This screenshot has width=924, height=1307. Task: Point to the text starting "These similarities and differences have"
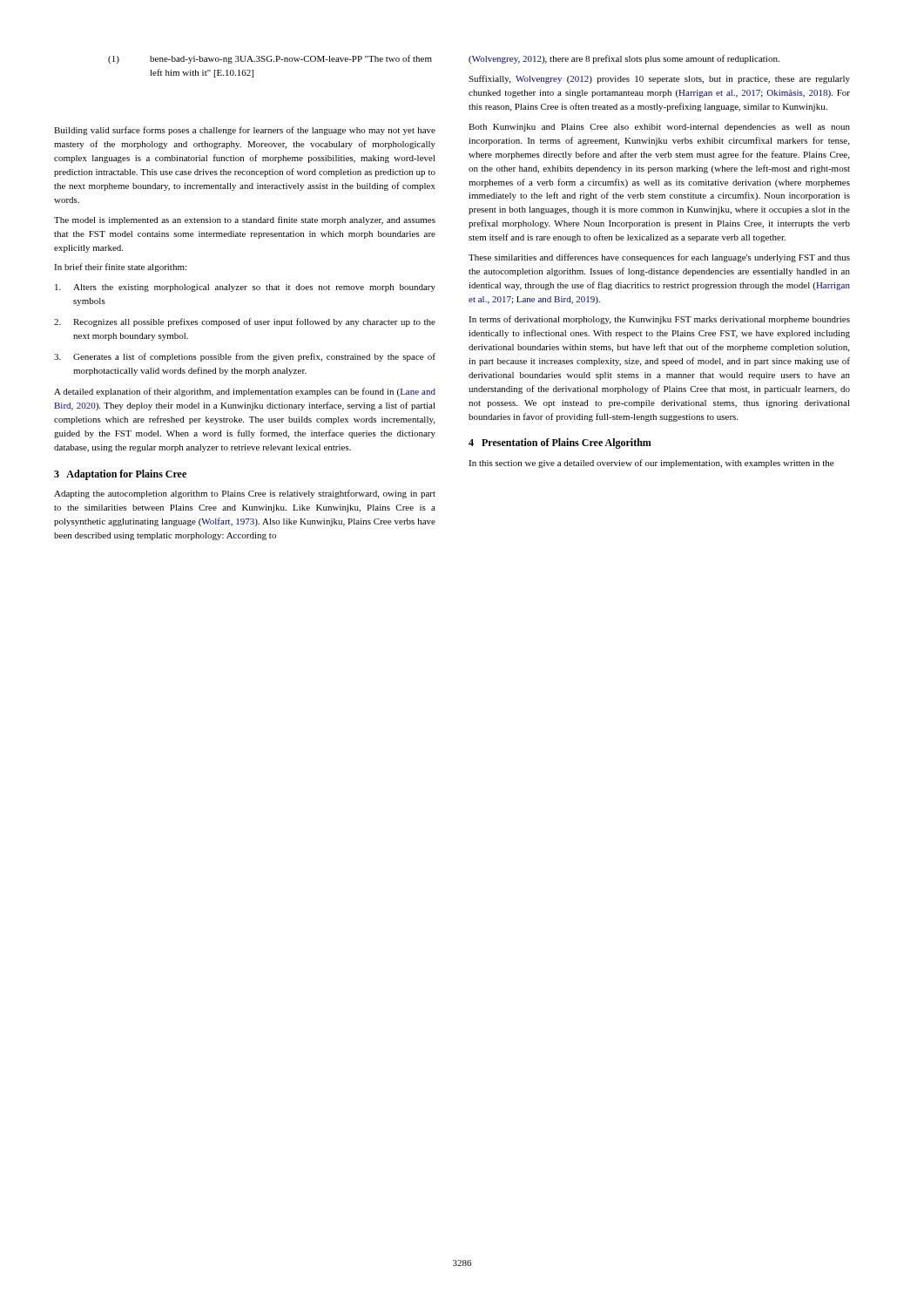[659, 279]
